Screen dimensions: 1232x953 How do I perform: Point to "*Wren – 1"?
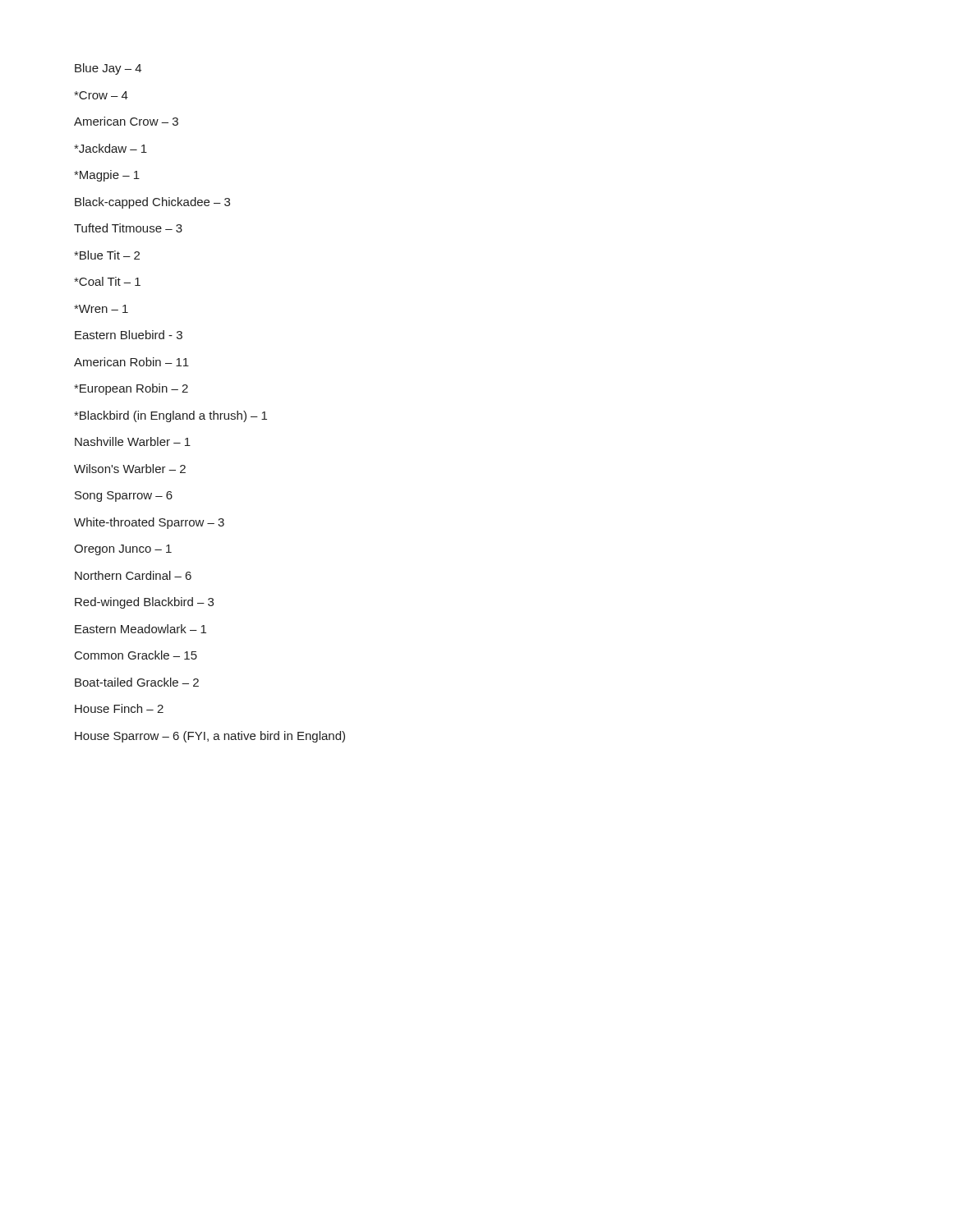point(101,308)
